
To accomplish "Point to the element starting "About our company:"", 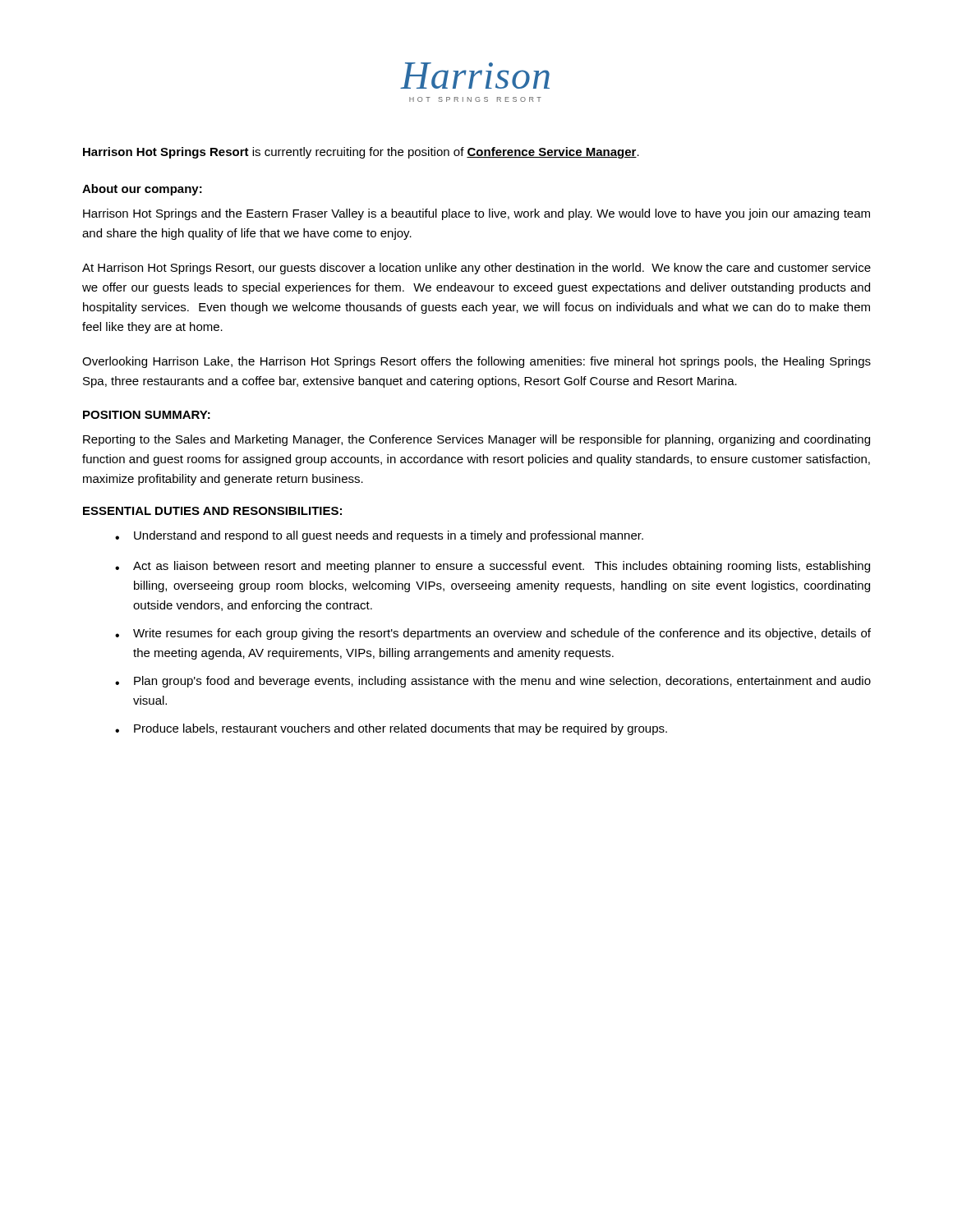I will 142,188.
